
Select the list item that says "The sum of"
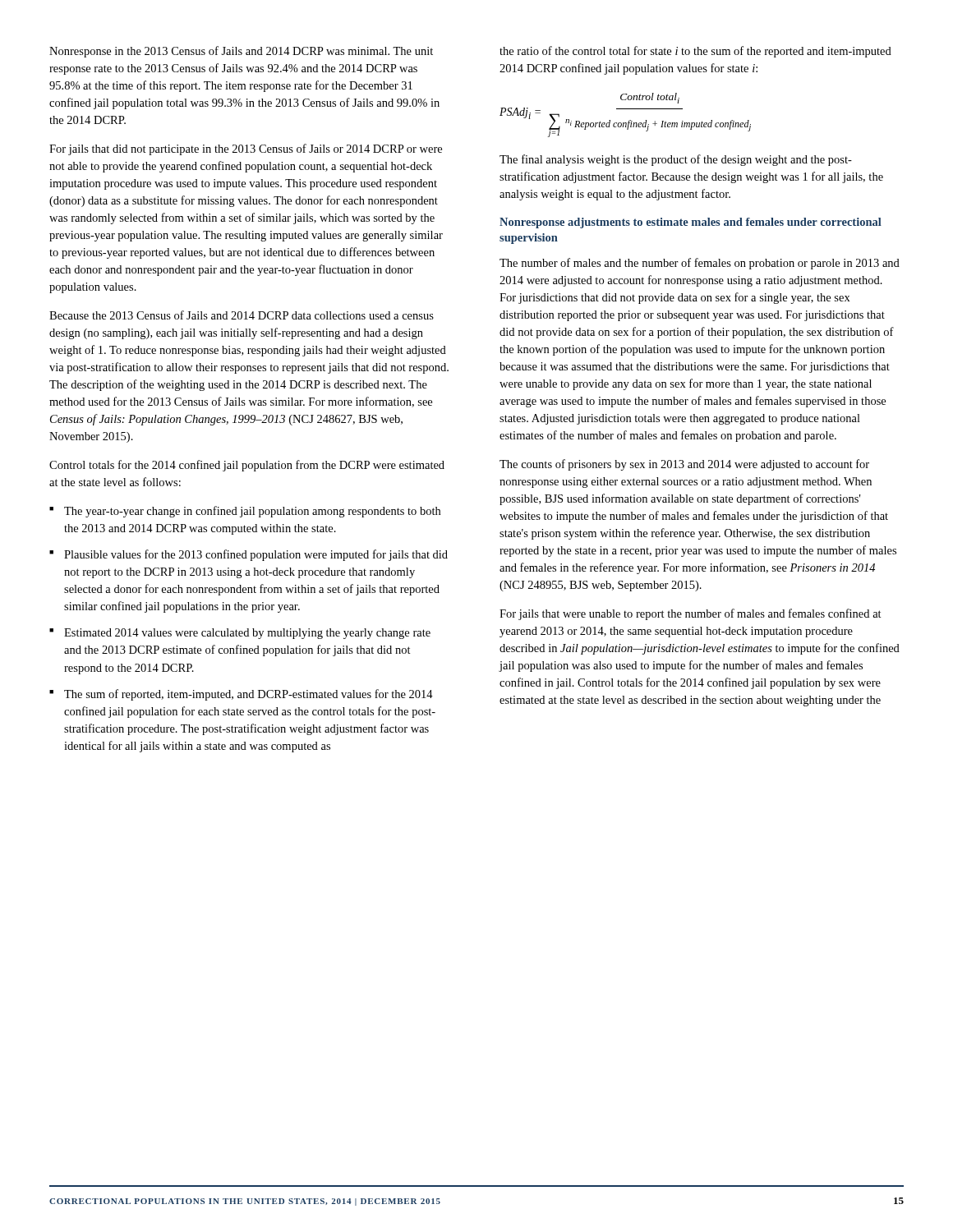tap(250, 720)
